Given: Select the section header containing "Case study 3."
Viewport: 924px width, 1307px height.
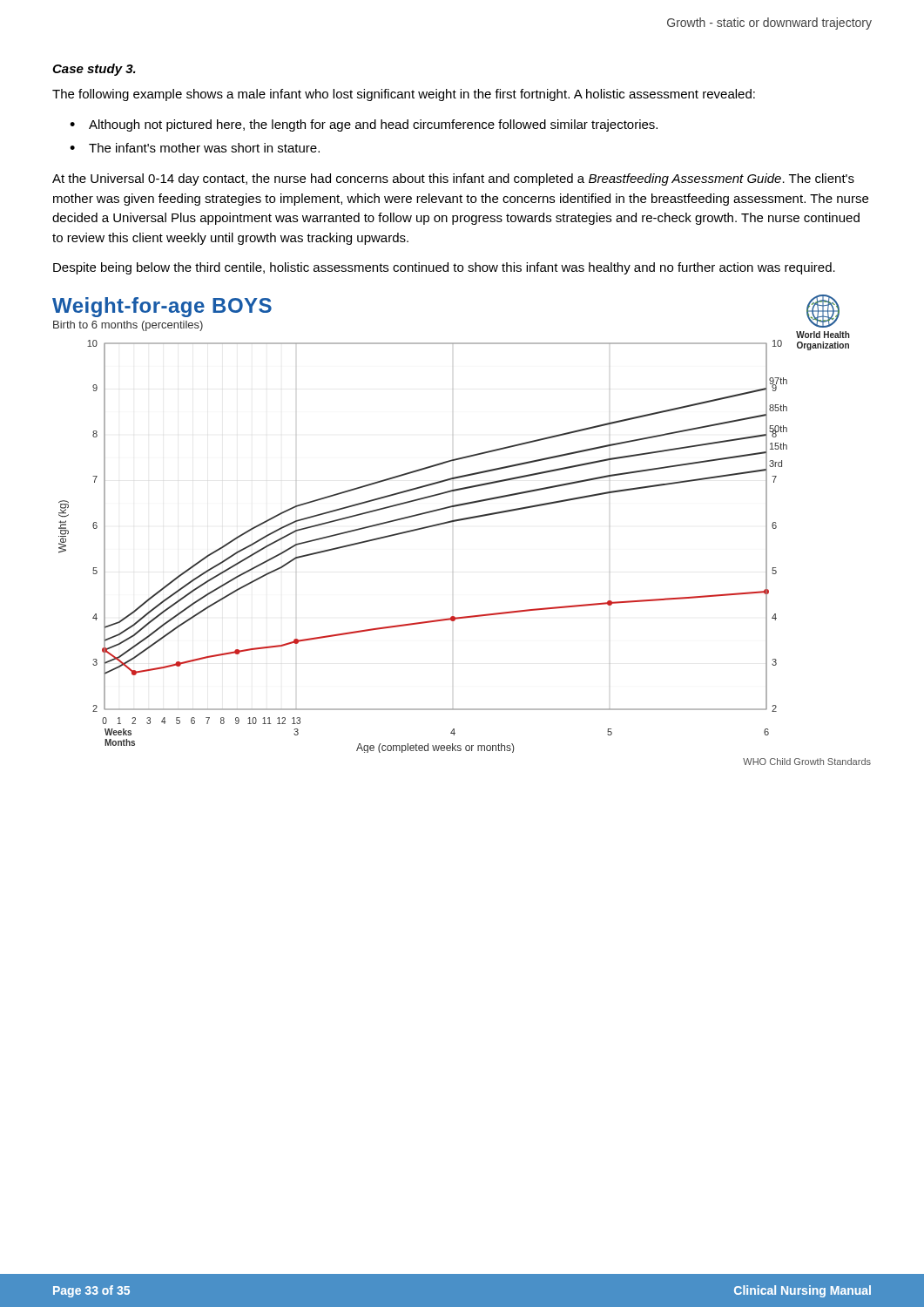Looking at the screenshot, I should point(94,68).
